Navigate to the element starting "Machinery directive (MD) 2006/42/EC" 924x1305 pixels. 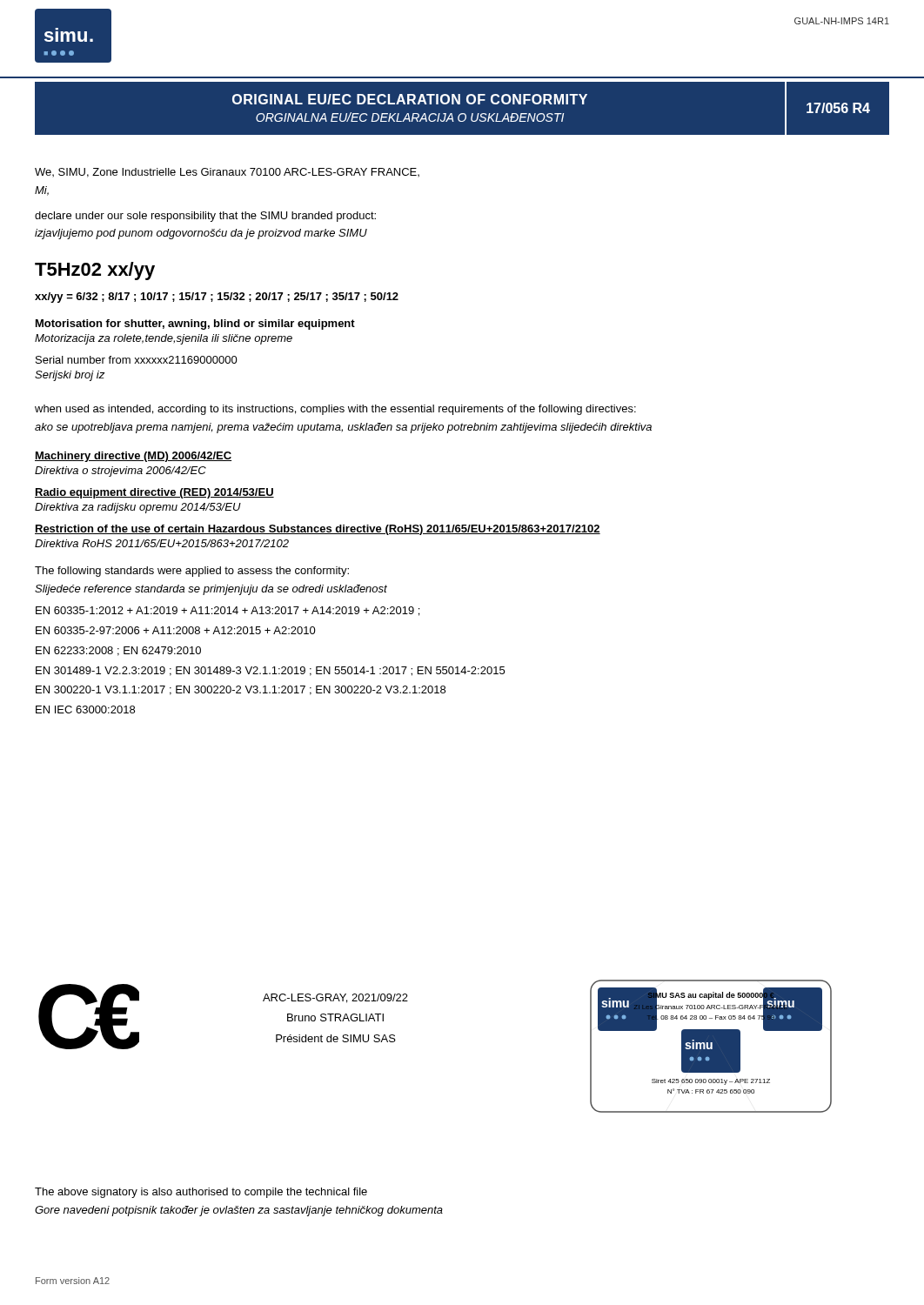(133, 455)
